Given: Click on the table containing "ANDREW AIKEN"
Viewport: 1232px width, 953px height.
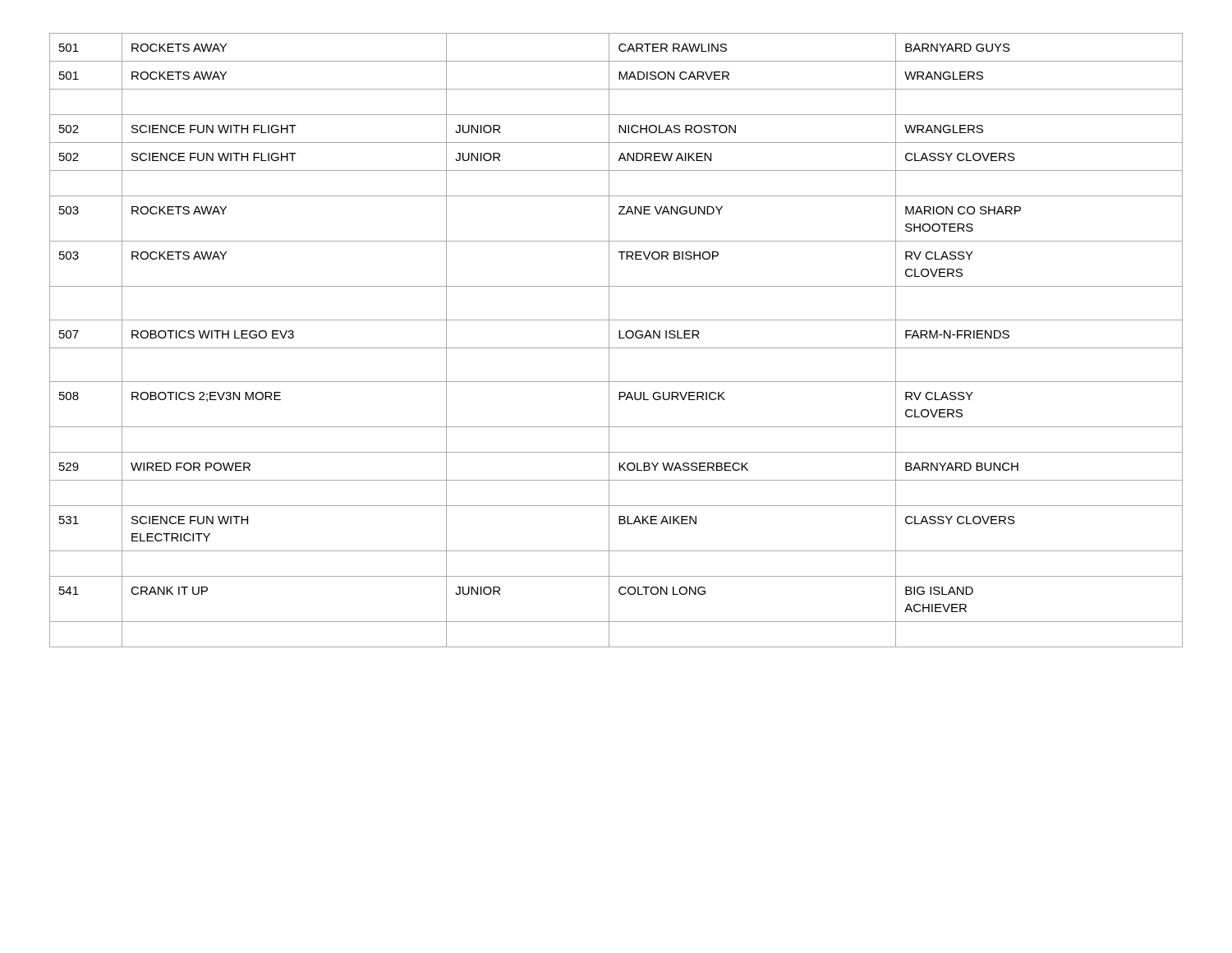Looking at the screenshot, I should tap(616, 340).
